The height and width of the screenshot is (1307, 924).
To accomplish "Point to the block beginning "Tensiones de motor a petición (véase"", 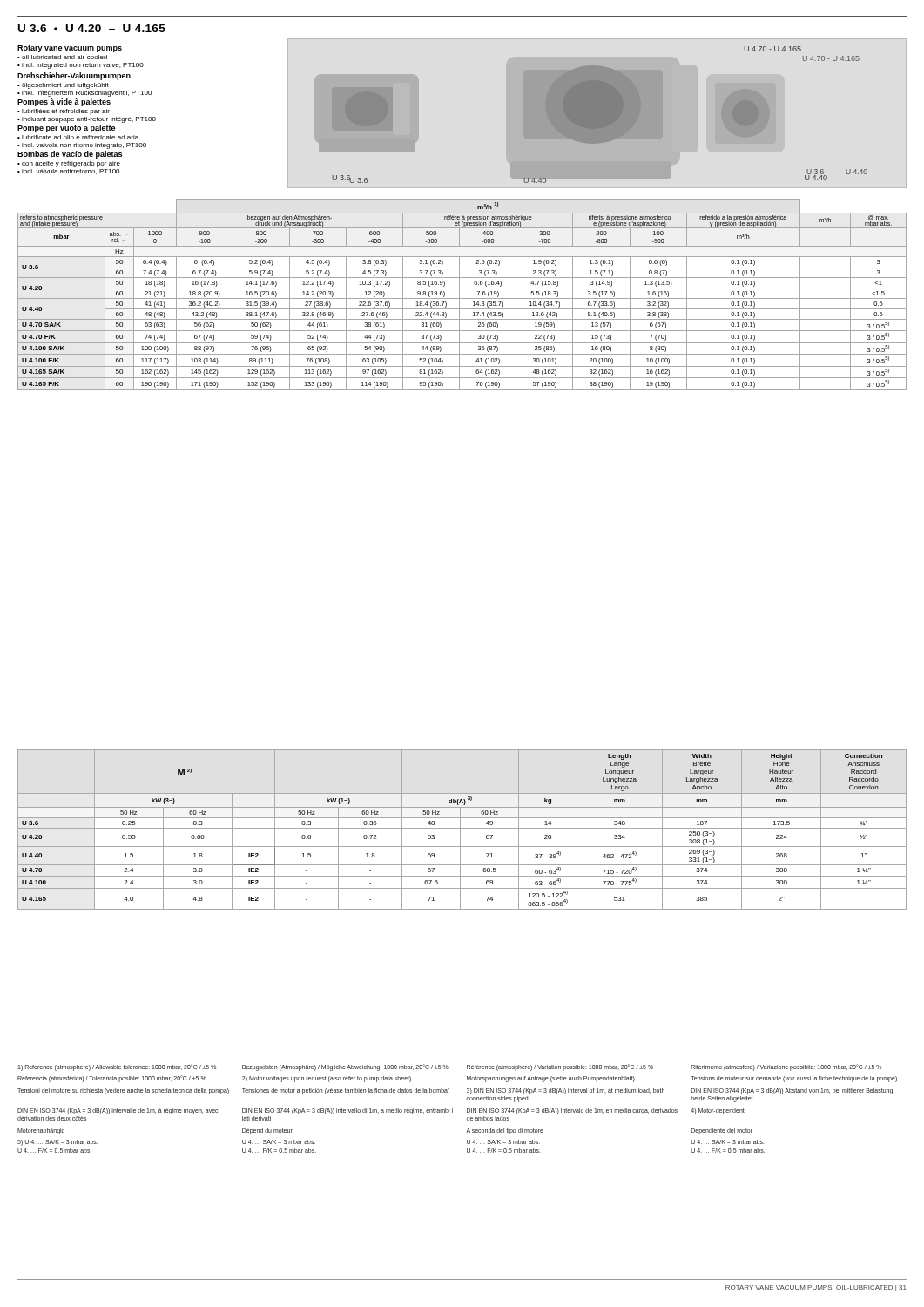I will click(346, 1090).
